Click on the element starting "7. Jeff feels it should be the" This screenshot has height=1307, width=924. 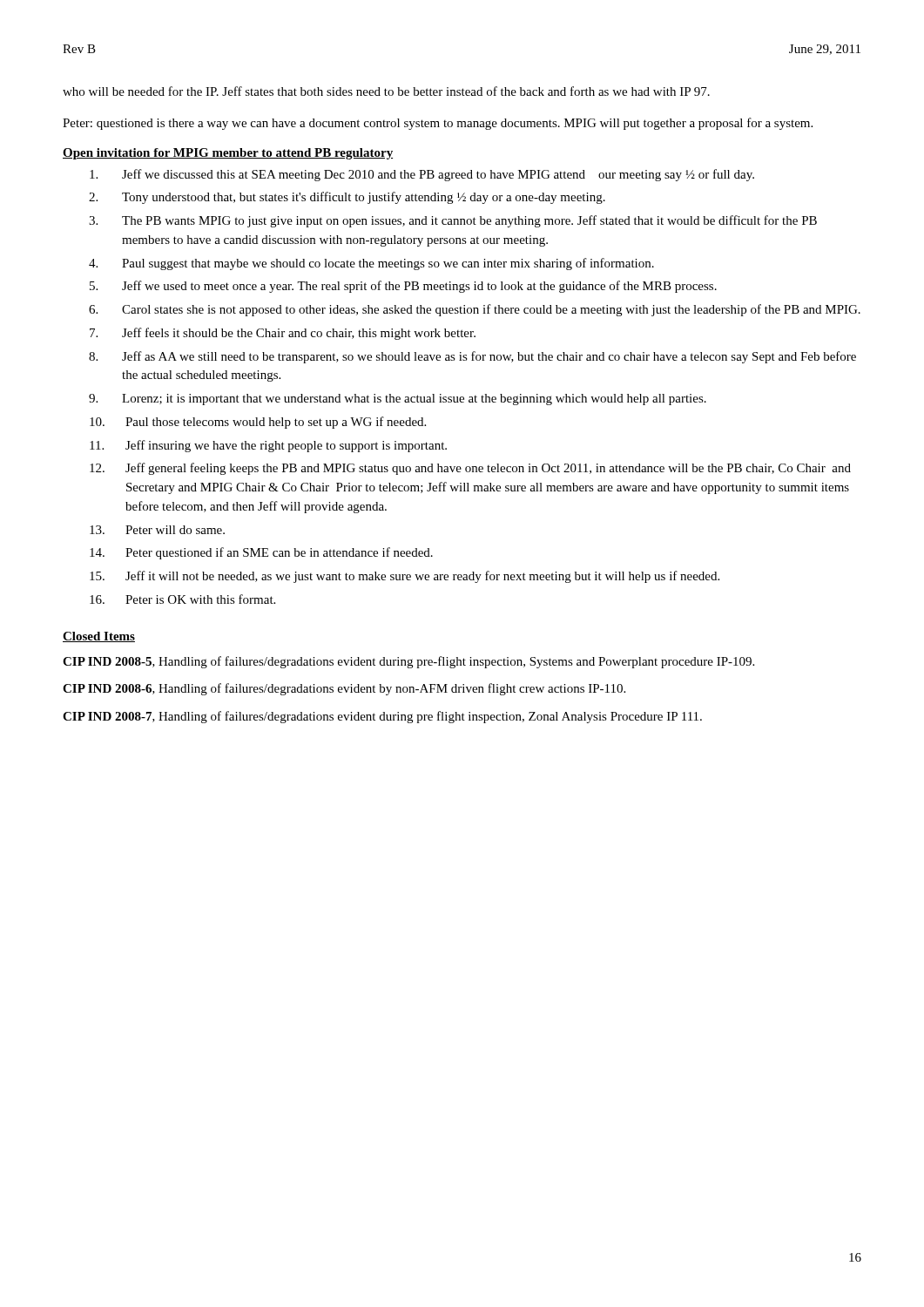click(x=462, y=333)
